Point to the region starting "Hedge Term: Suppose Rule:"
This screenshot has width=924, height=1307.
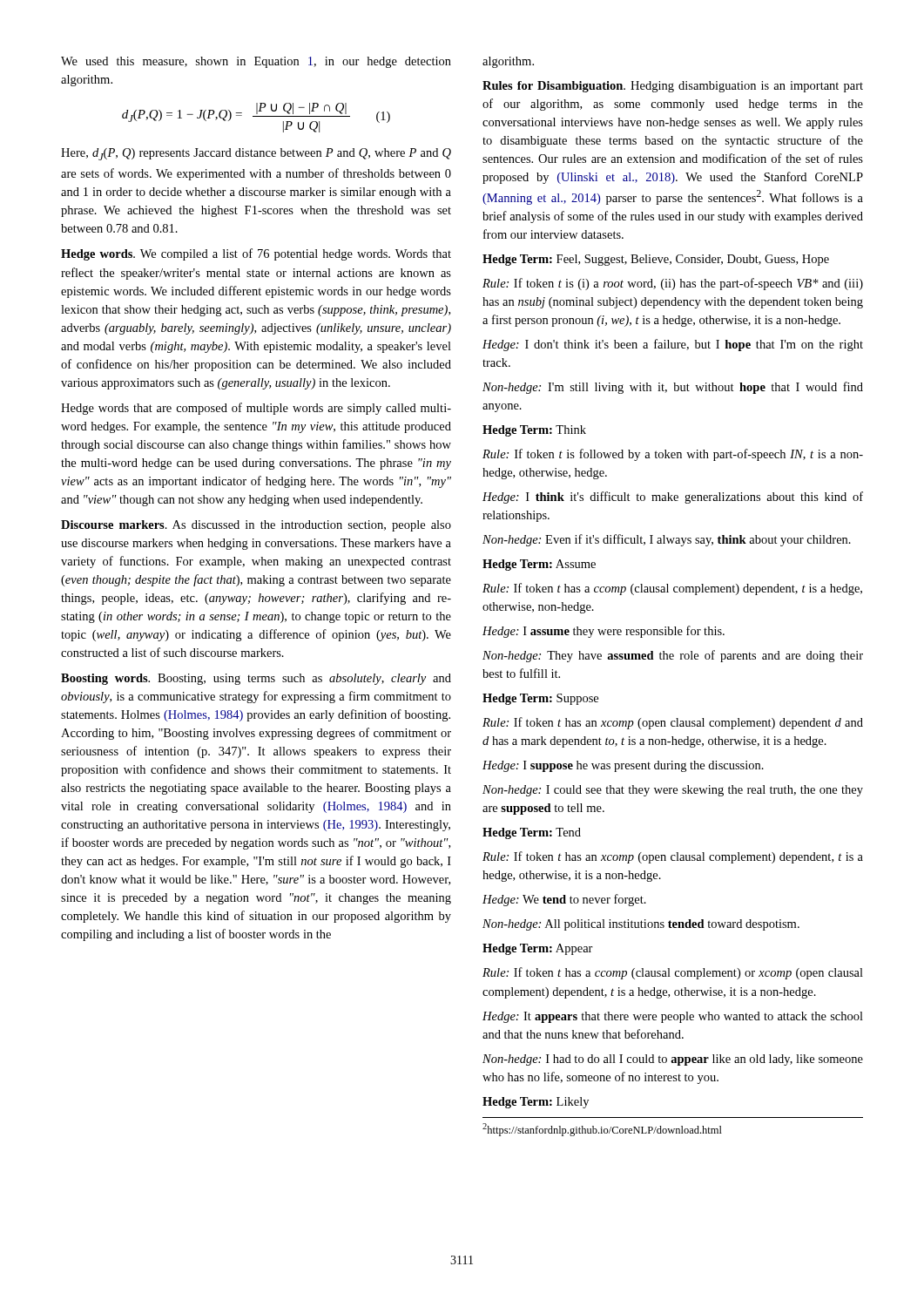pyautogui.click(x=673, y=754)
